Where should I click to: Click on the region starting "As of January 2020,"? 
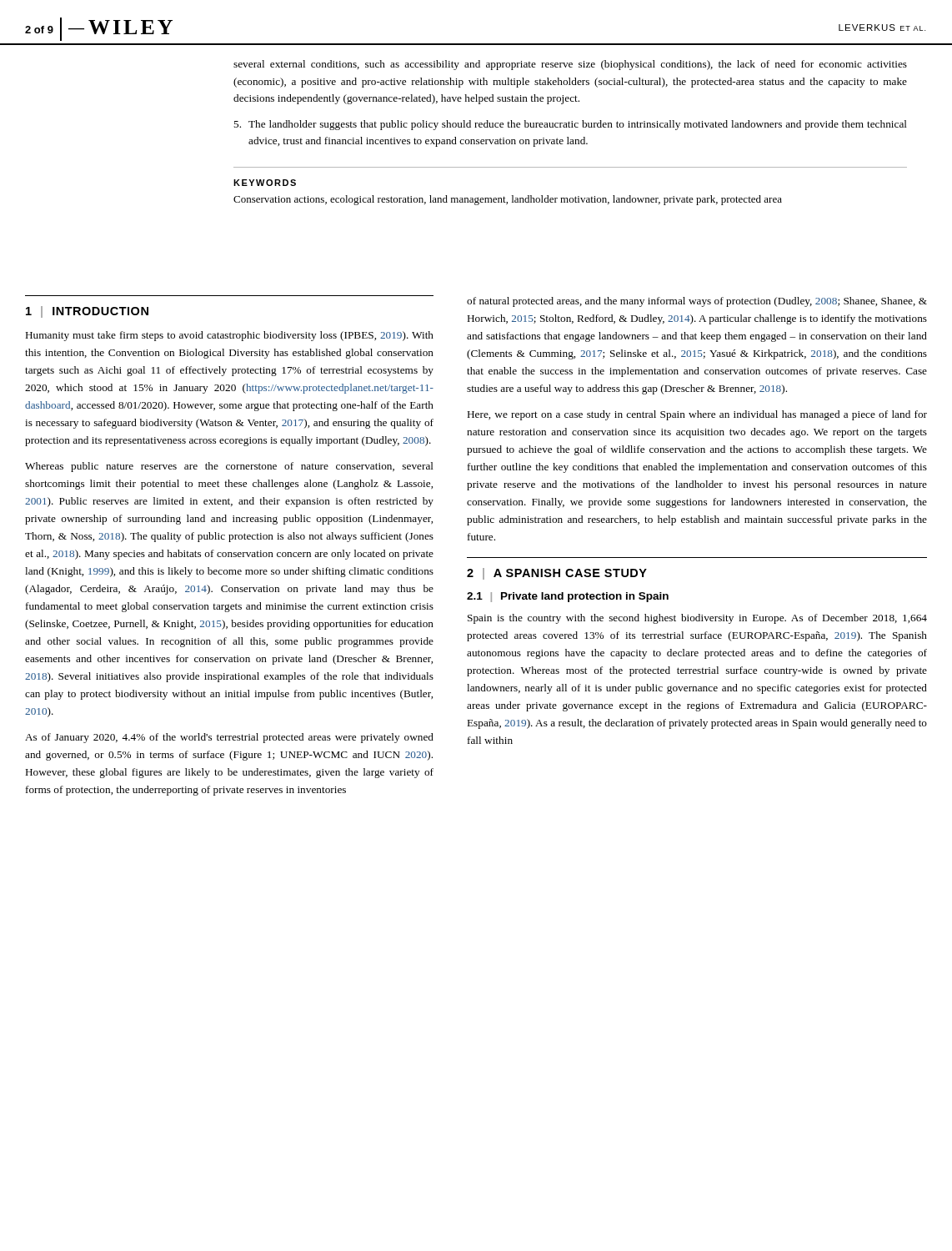tap(229, 763)
